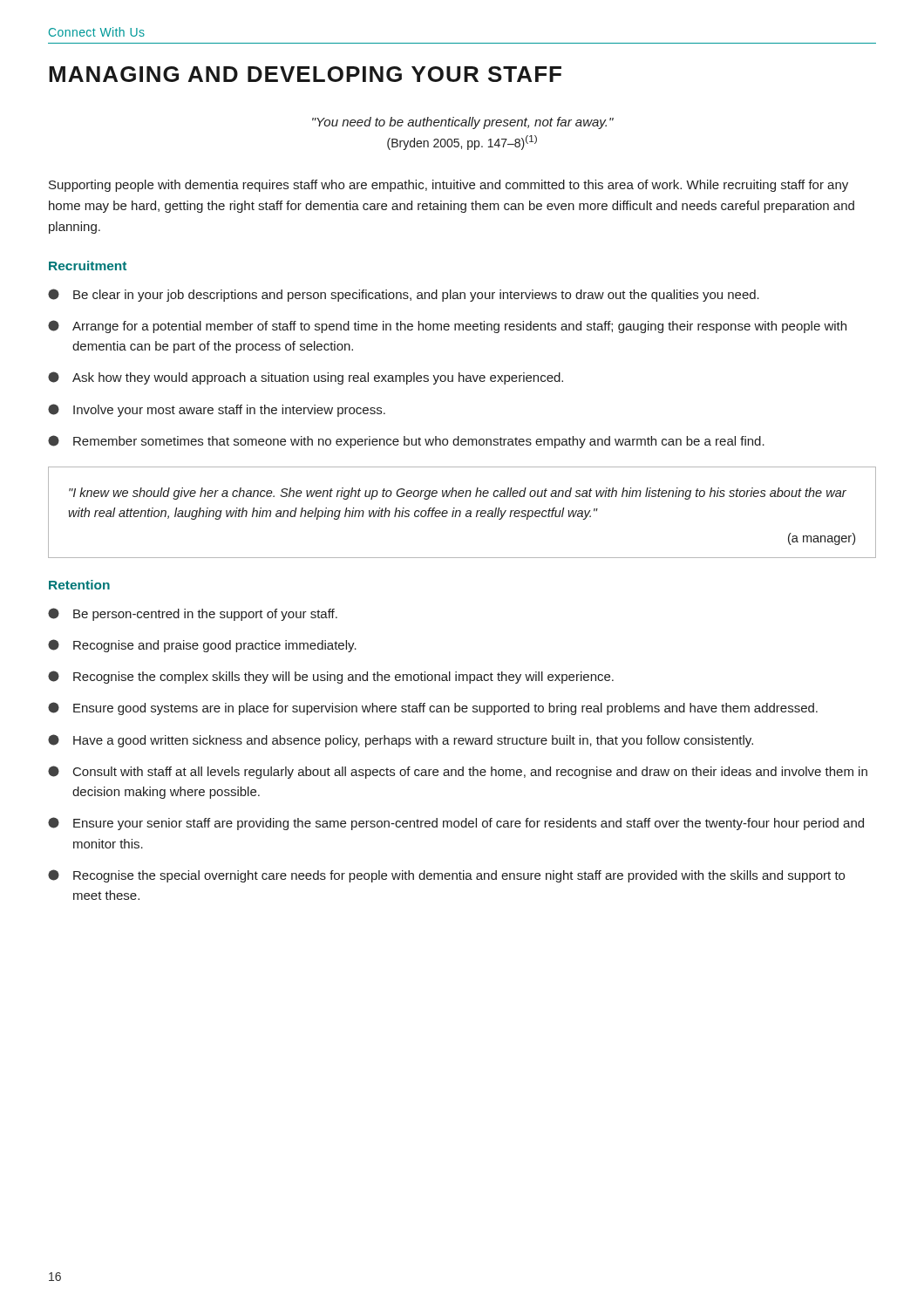Locate the list item containing "Be person-centred in the support of"
Screen dimensions: 1308x924
pos(193,614)
